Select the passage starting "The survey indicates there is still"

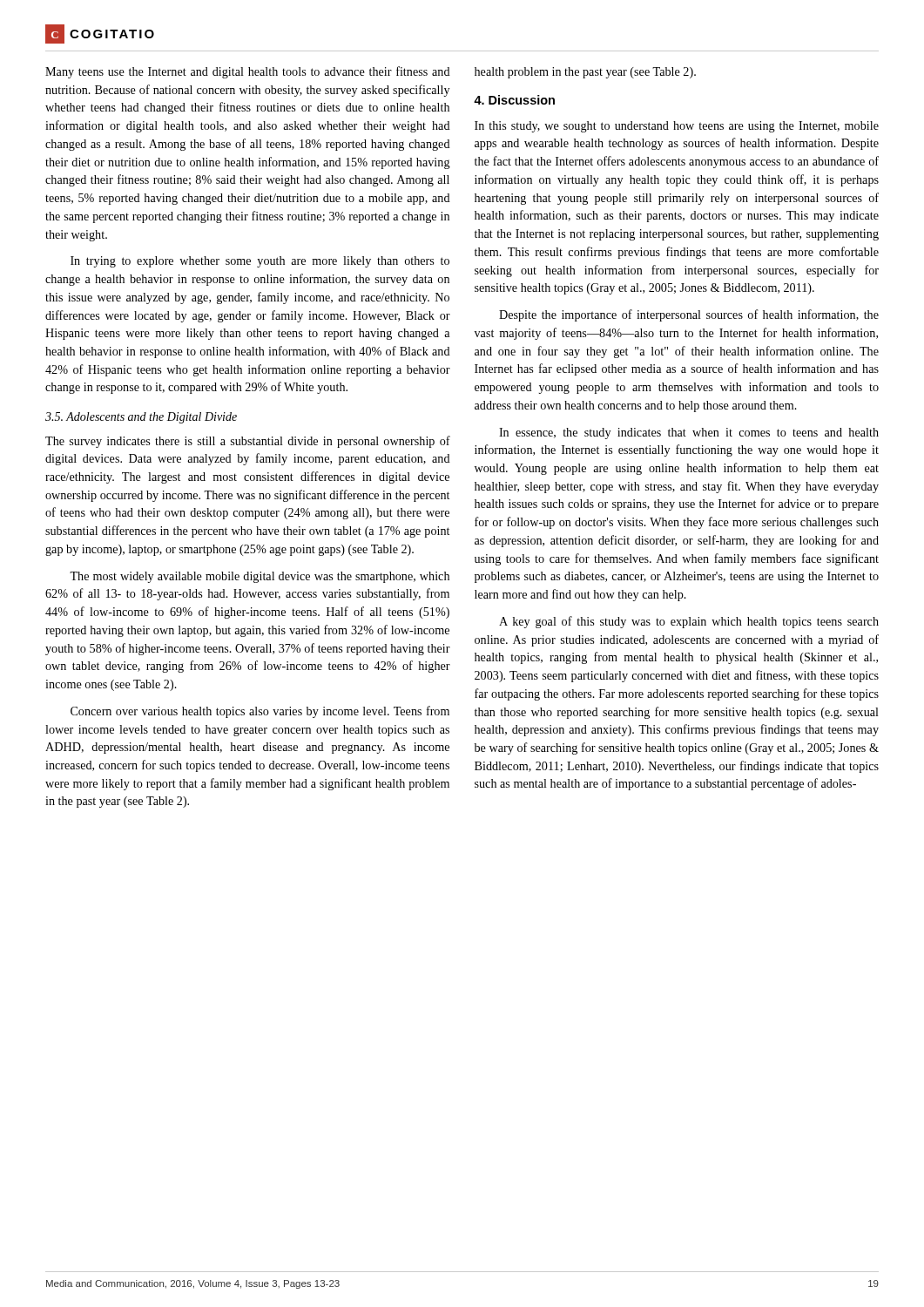click(248, 495)
